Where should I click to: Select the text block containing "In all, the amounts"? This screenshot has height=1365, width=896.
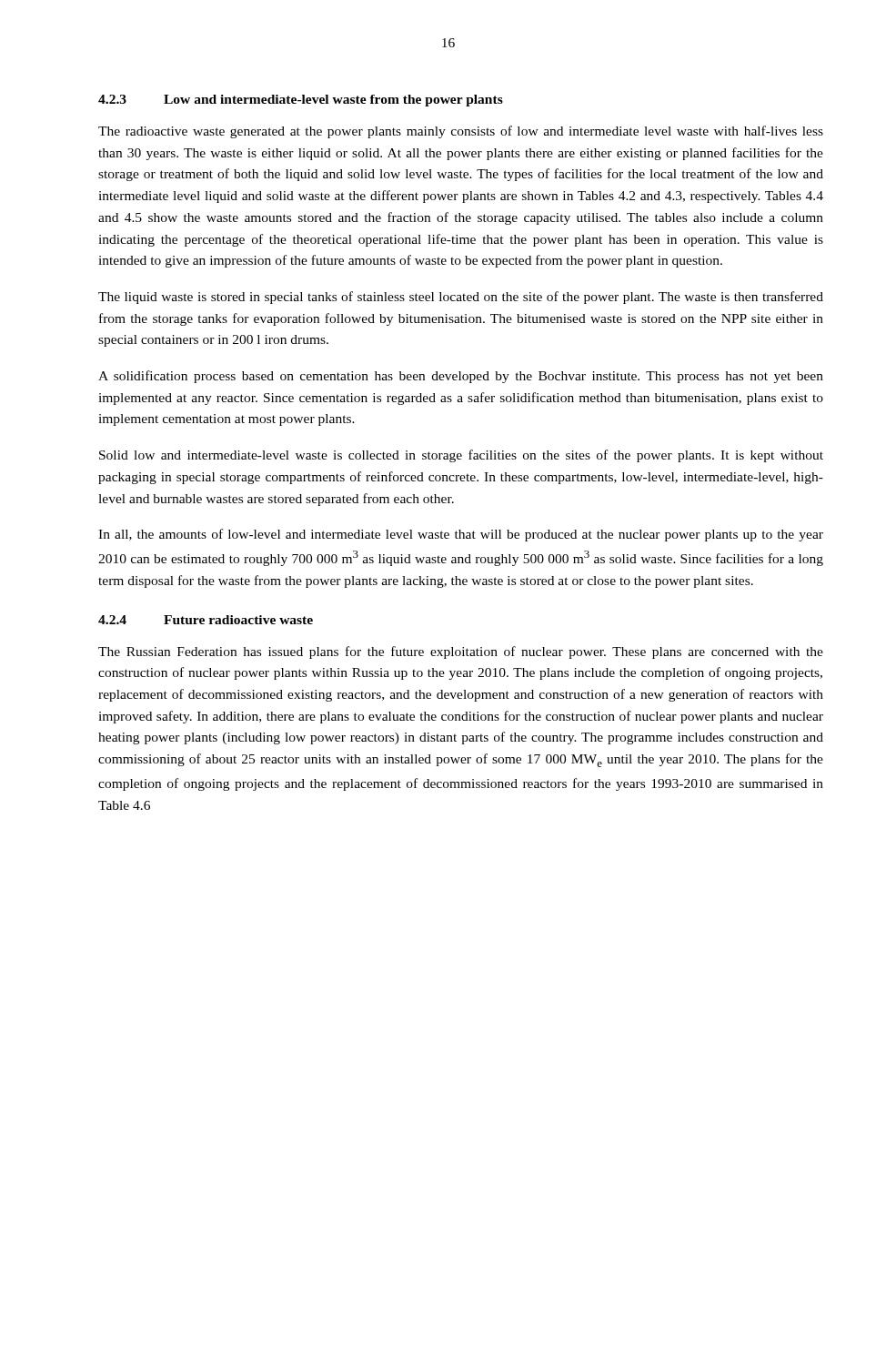click(461, 557)
